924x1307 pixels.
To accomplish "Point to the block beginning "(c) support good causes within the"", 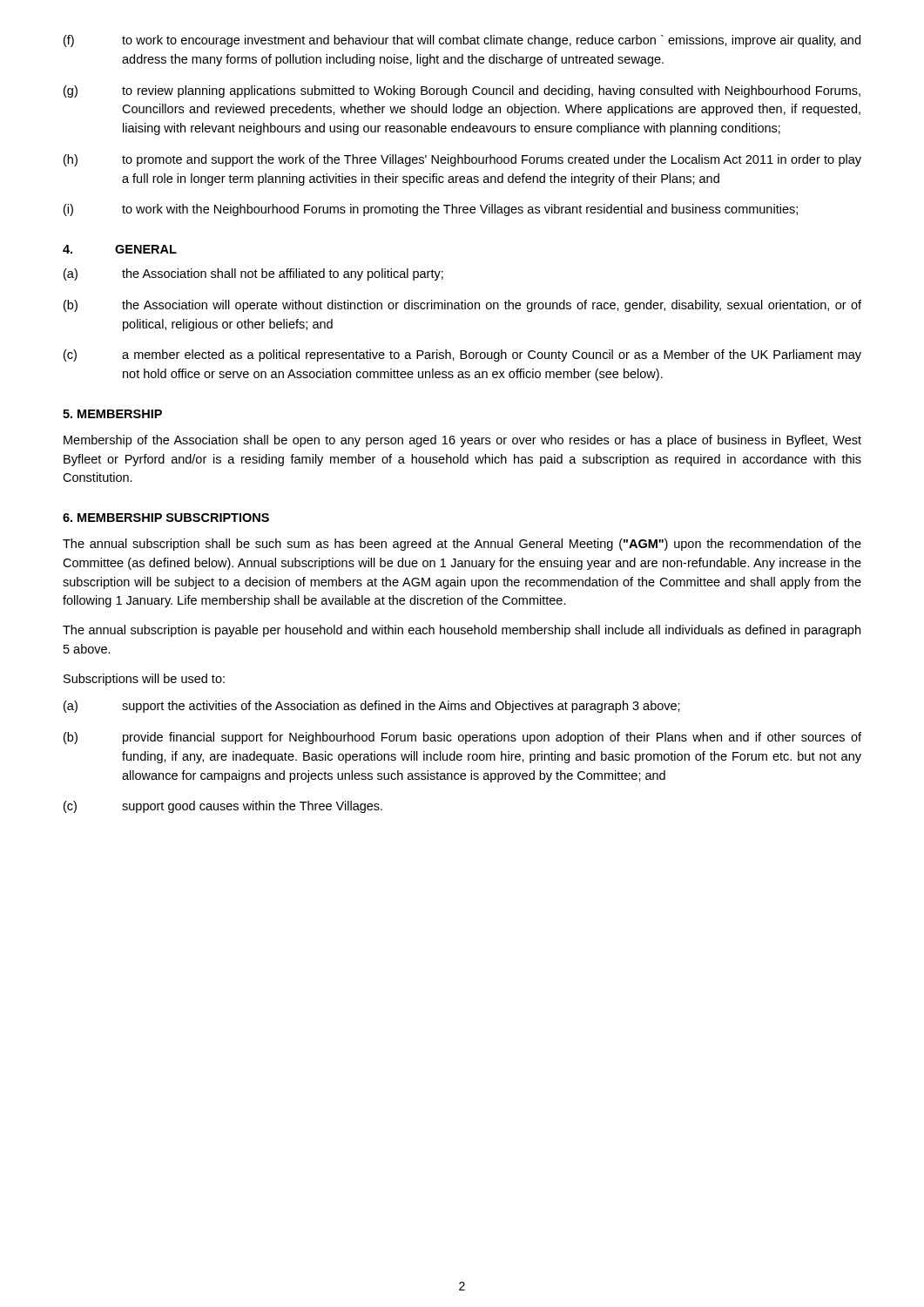I will point(223,807).
